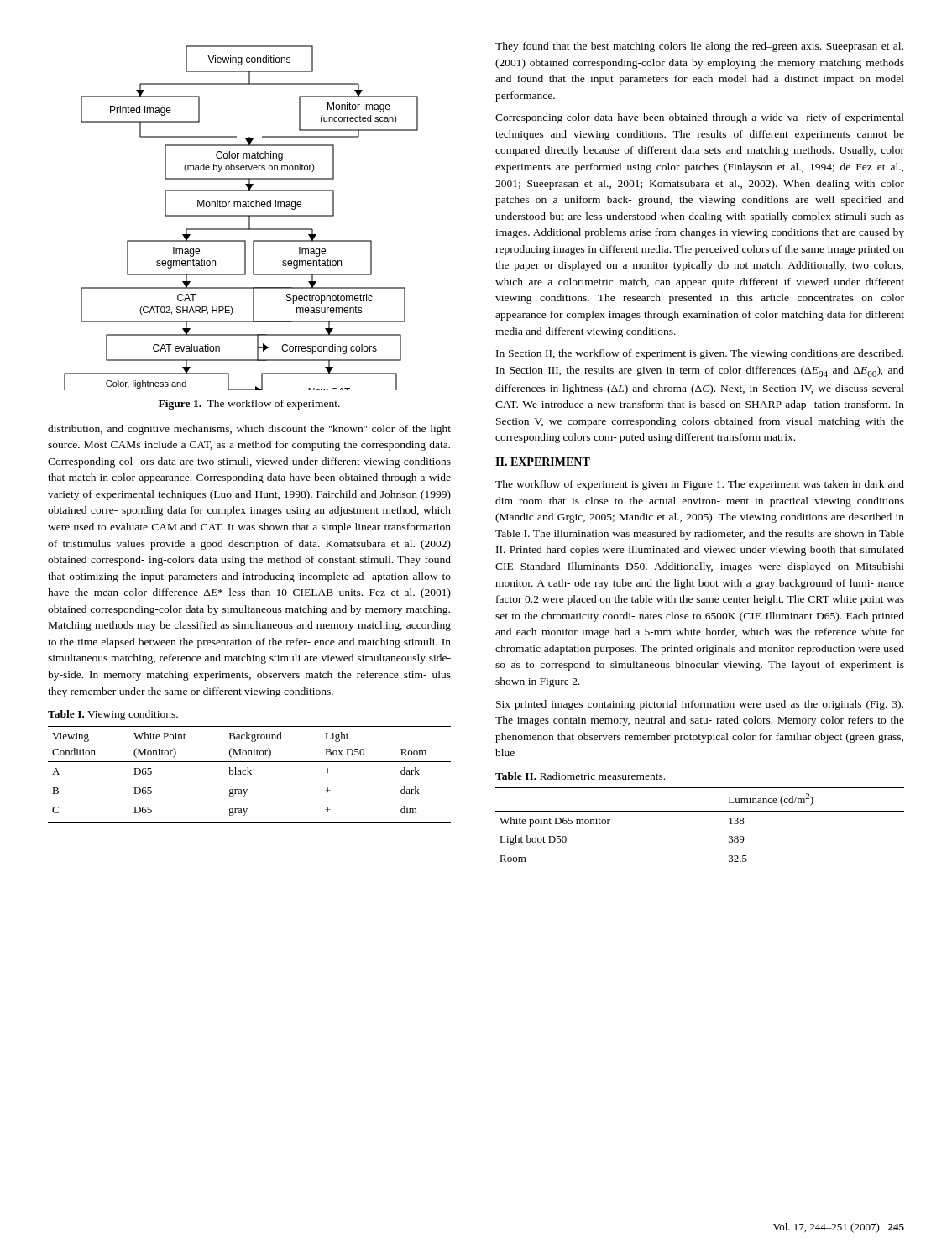Find the element starting "II. EXPERIMENT"

click(543, 462)
